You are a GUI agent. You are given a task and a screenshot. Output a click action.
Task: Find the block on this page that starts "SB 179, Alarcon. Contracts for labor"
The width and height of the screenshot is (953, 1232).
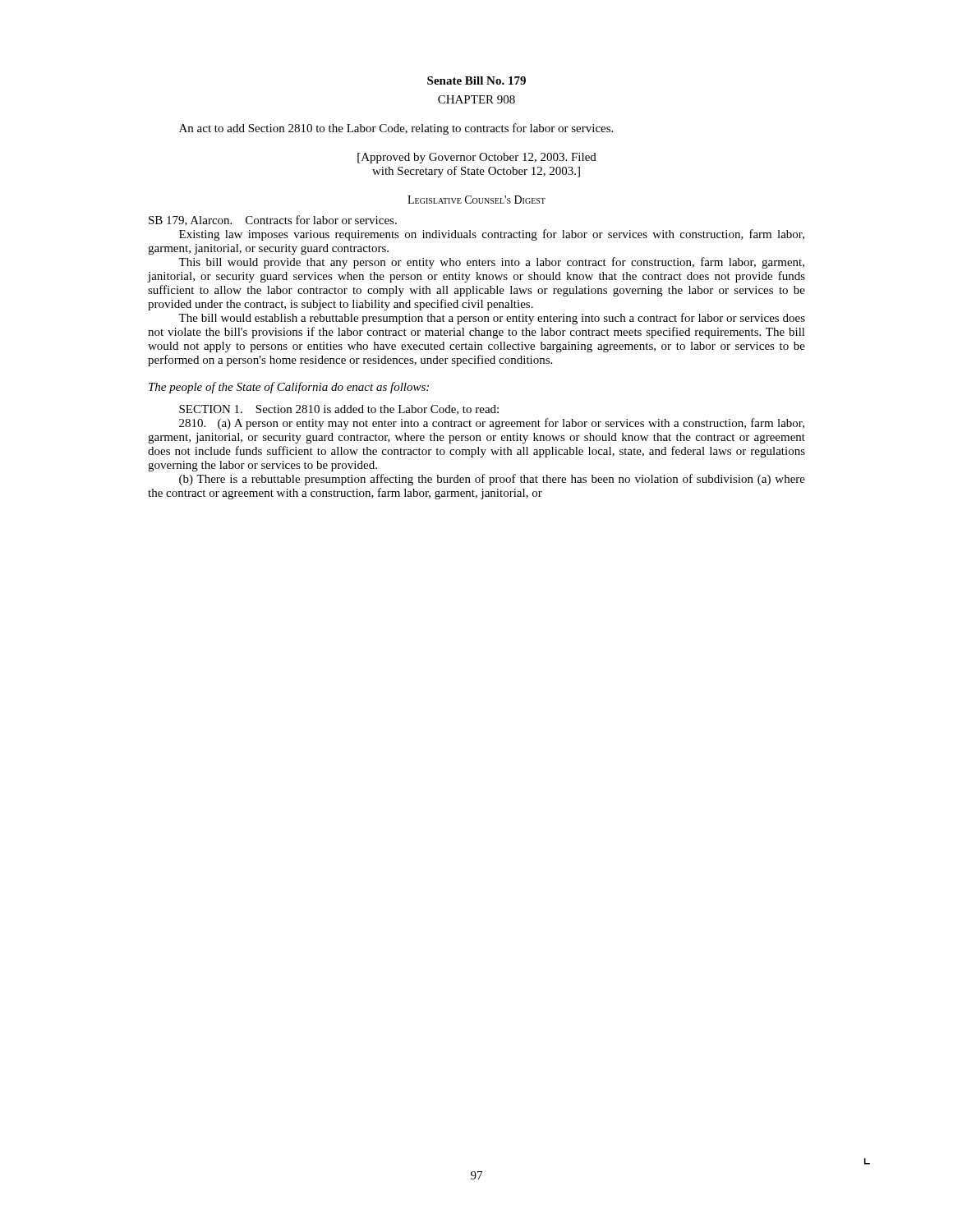[x=476, y=221]
